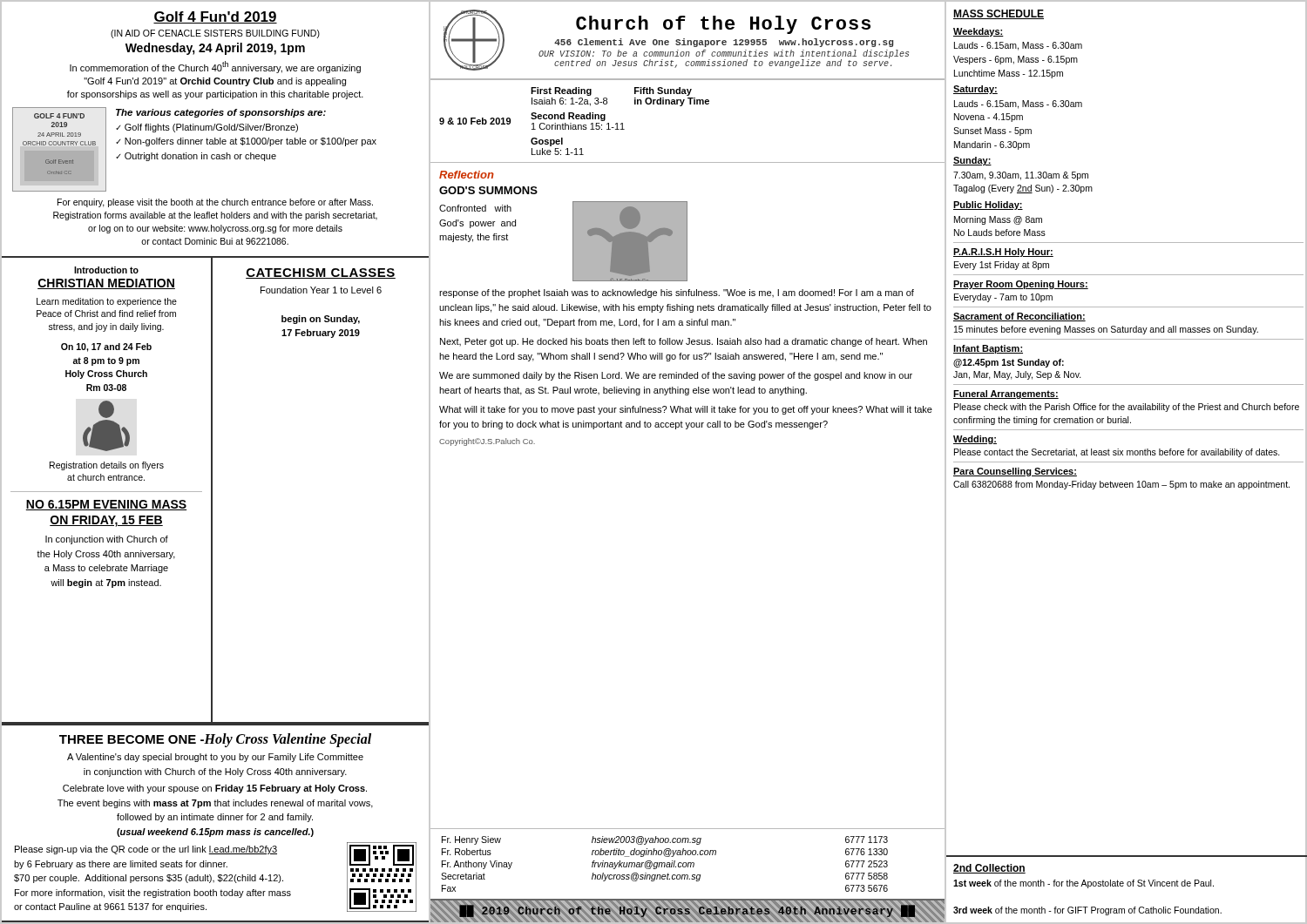Navigate to the passage starting "Fifth Sundayin Ordinary"
This screenshot has width=1307, height=924.
[x=672, y=96]
